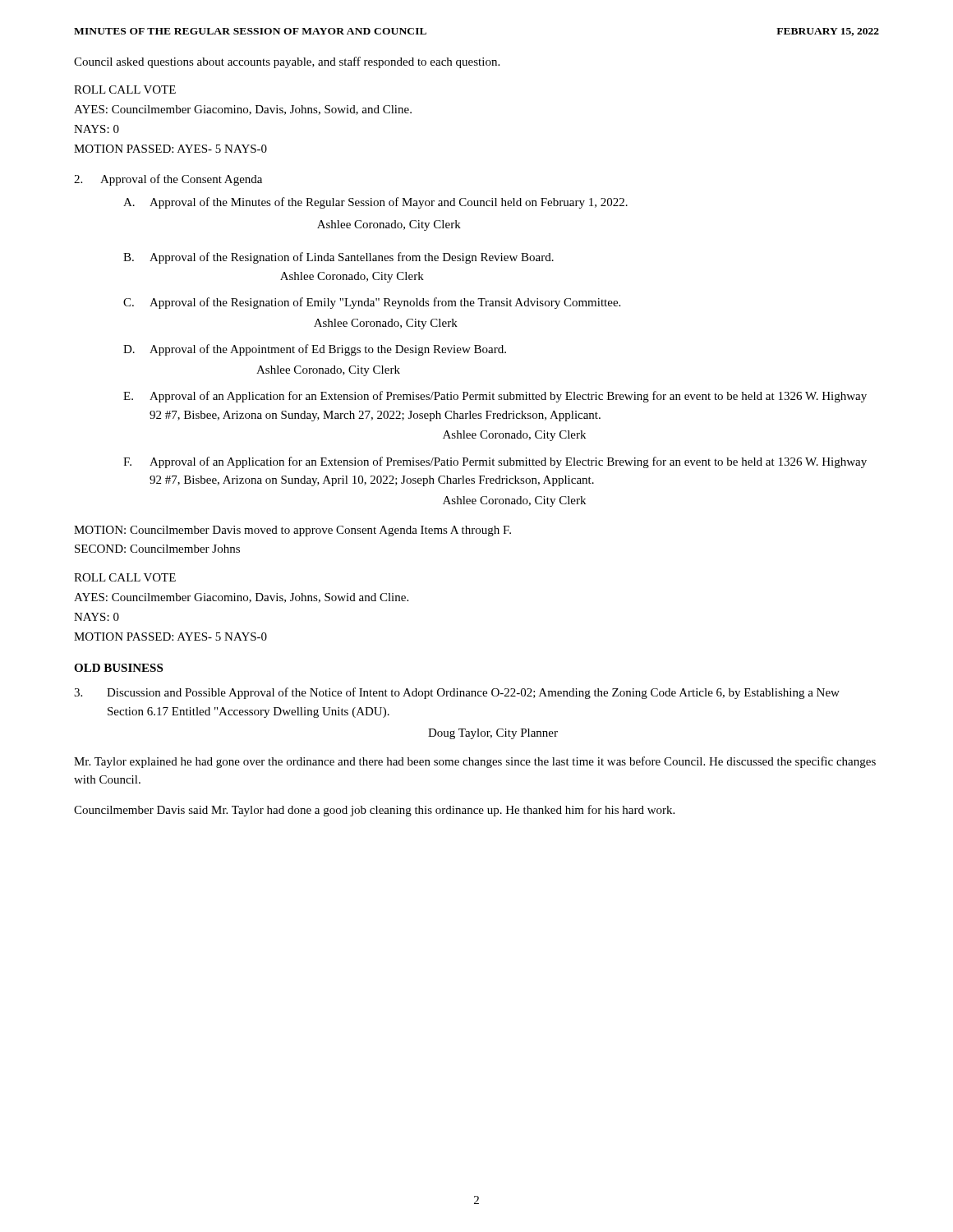The width and height of the screenshot is (953, 1232).
Task: Find the list item with the text "C. Approval of the Resignation"
Action: pos(372,312)
